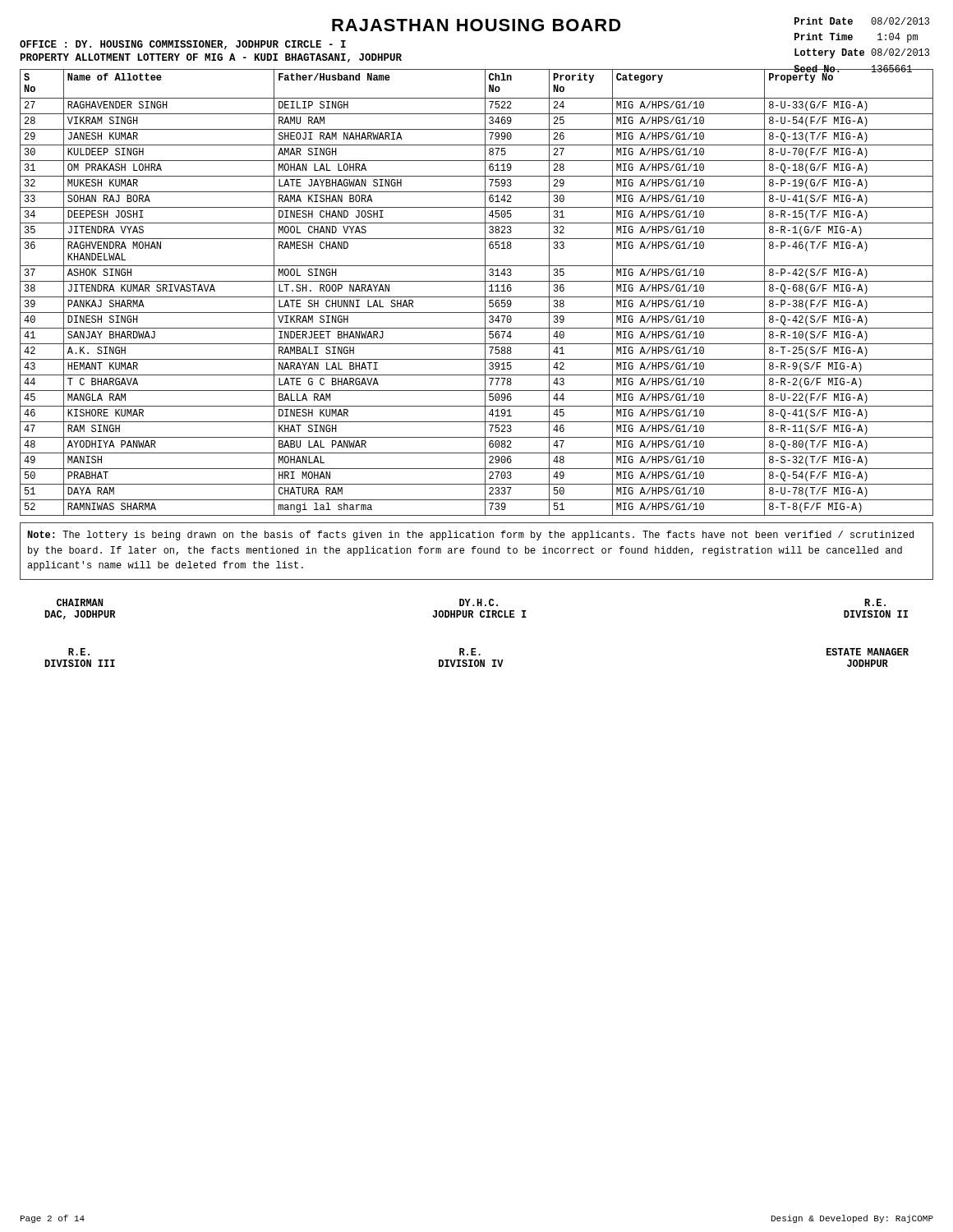
Task: Select the section header with the text "PROPERTY ALLOTMENT LOTTERY OF MIG A - KUDI"
Action: point(211,58)
